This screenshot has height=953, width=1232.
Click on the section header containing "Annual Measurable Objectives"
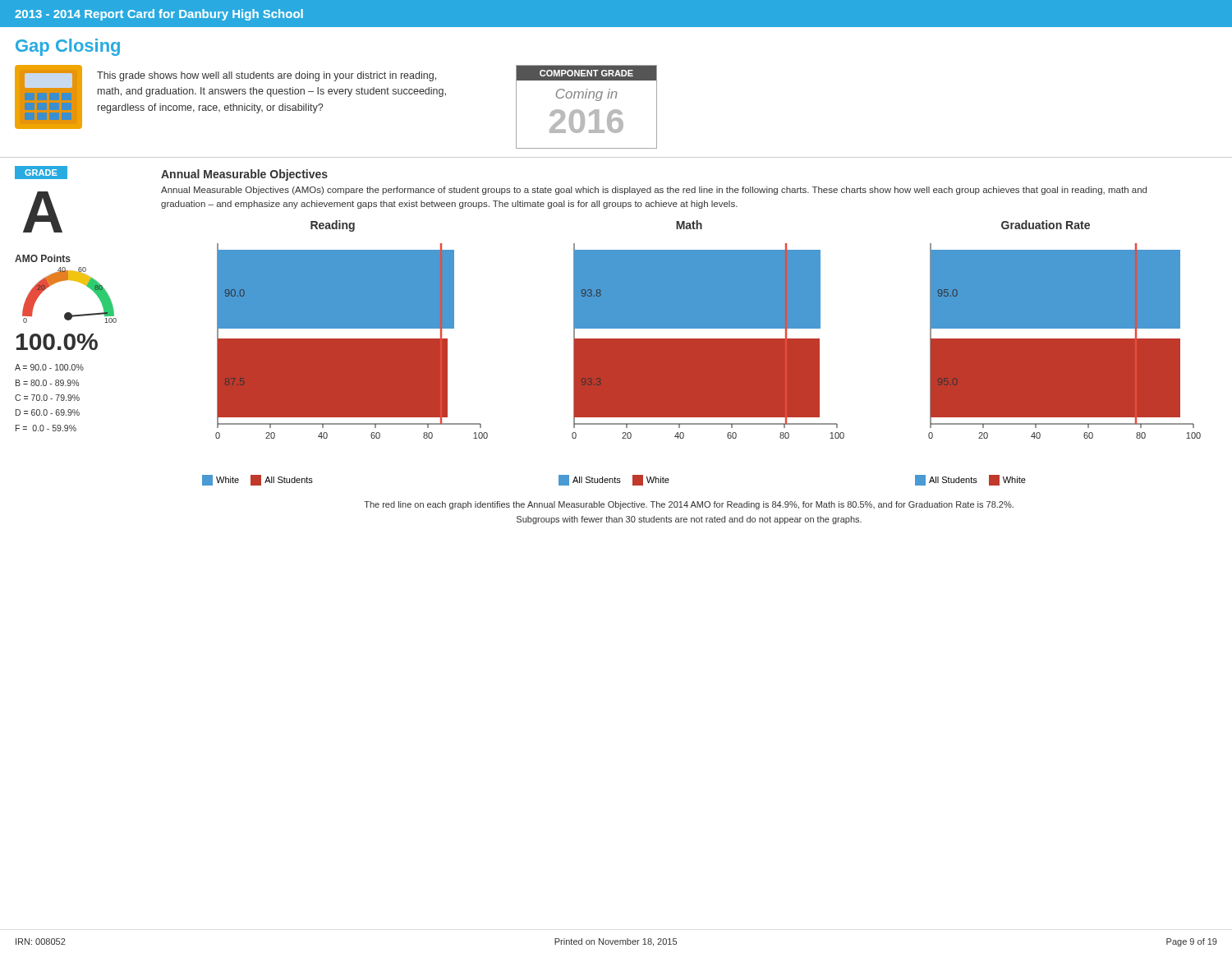pos(244,174)
